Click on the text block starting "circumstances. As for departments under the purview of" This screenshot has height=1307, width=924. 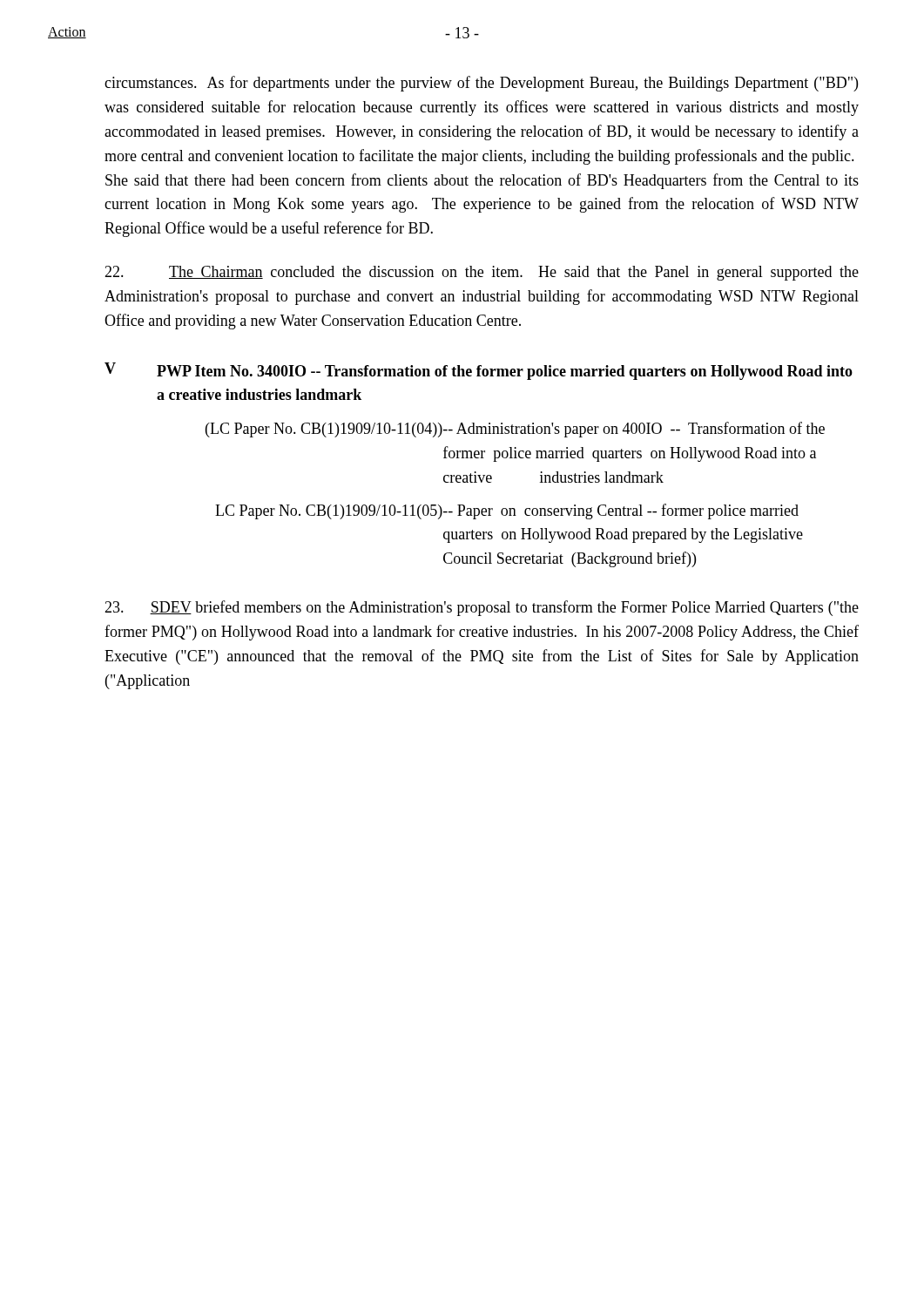tap(482, 156)
